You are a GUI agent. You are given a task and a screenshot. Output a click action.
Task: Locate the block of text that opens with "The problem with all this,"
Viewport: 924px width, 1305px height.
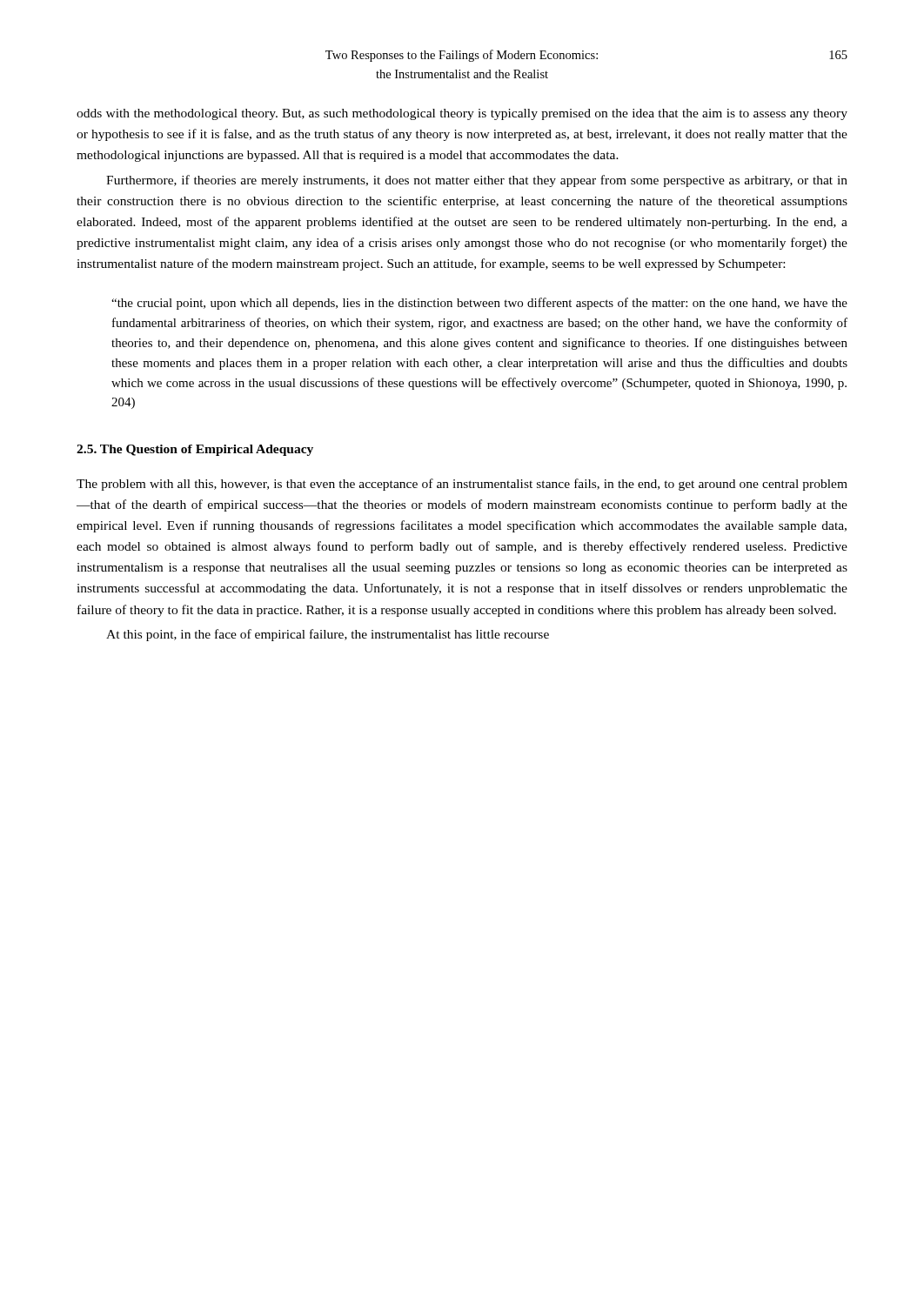[x=462, y=546]
